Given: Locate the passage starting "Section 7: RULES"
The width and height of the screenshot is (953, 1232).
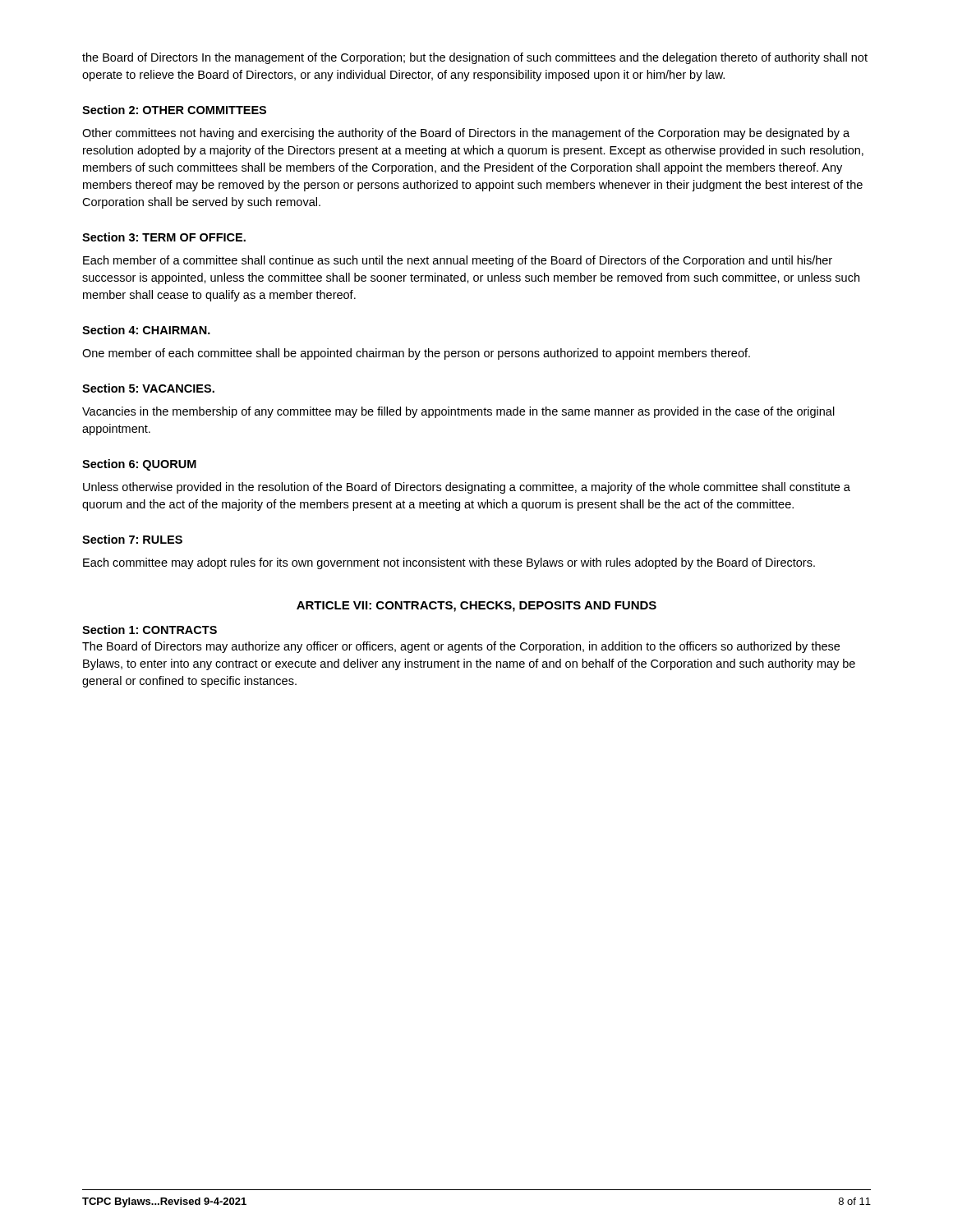Looking at the screenshot, I should pos(132,540).
